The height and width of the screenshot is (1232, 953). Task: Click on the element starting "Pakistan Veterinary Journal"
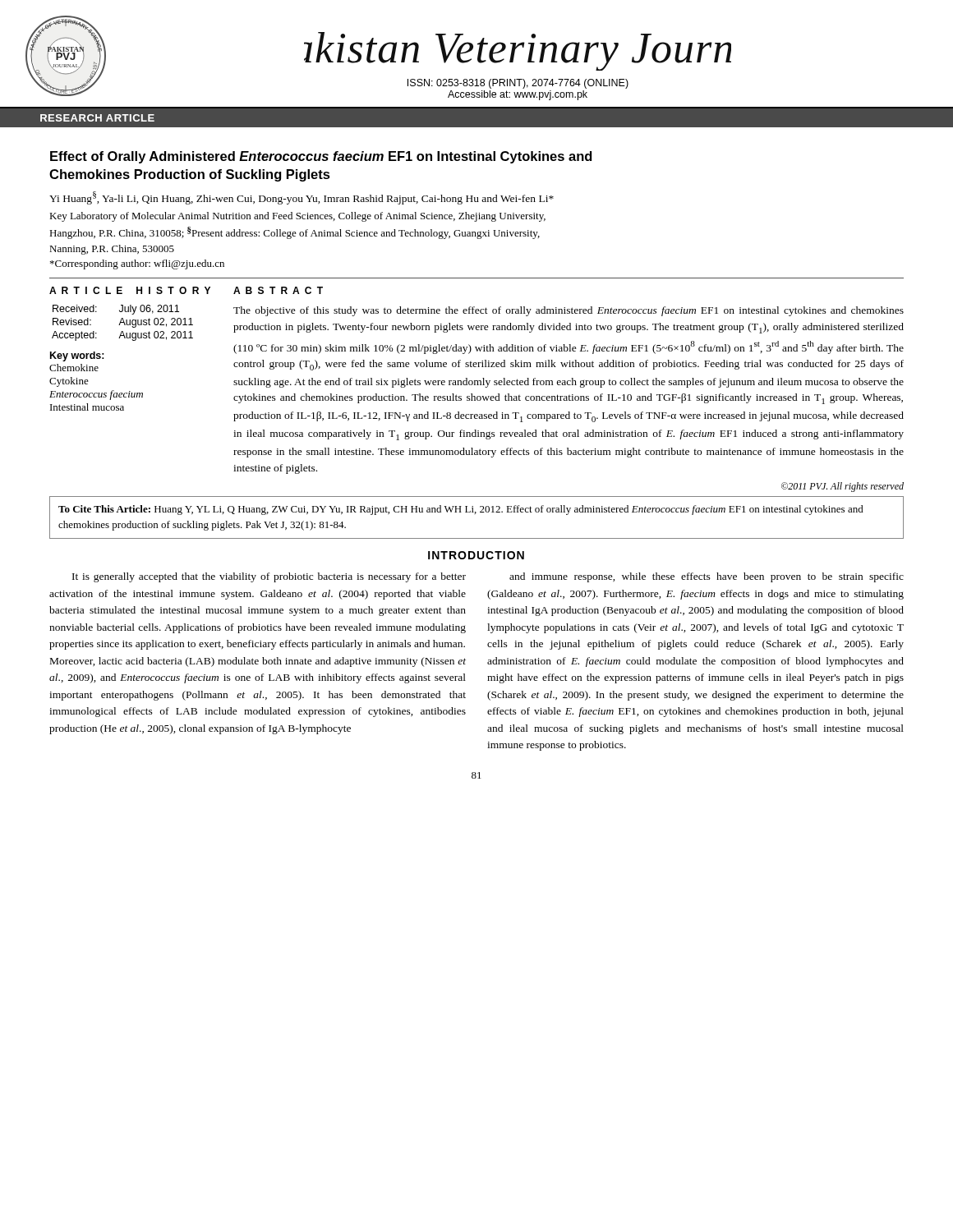click(x=518, y=43)
